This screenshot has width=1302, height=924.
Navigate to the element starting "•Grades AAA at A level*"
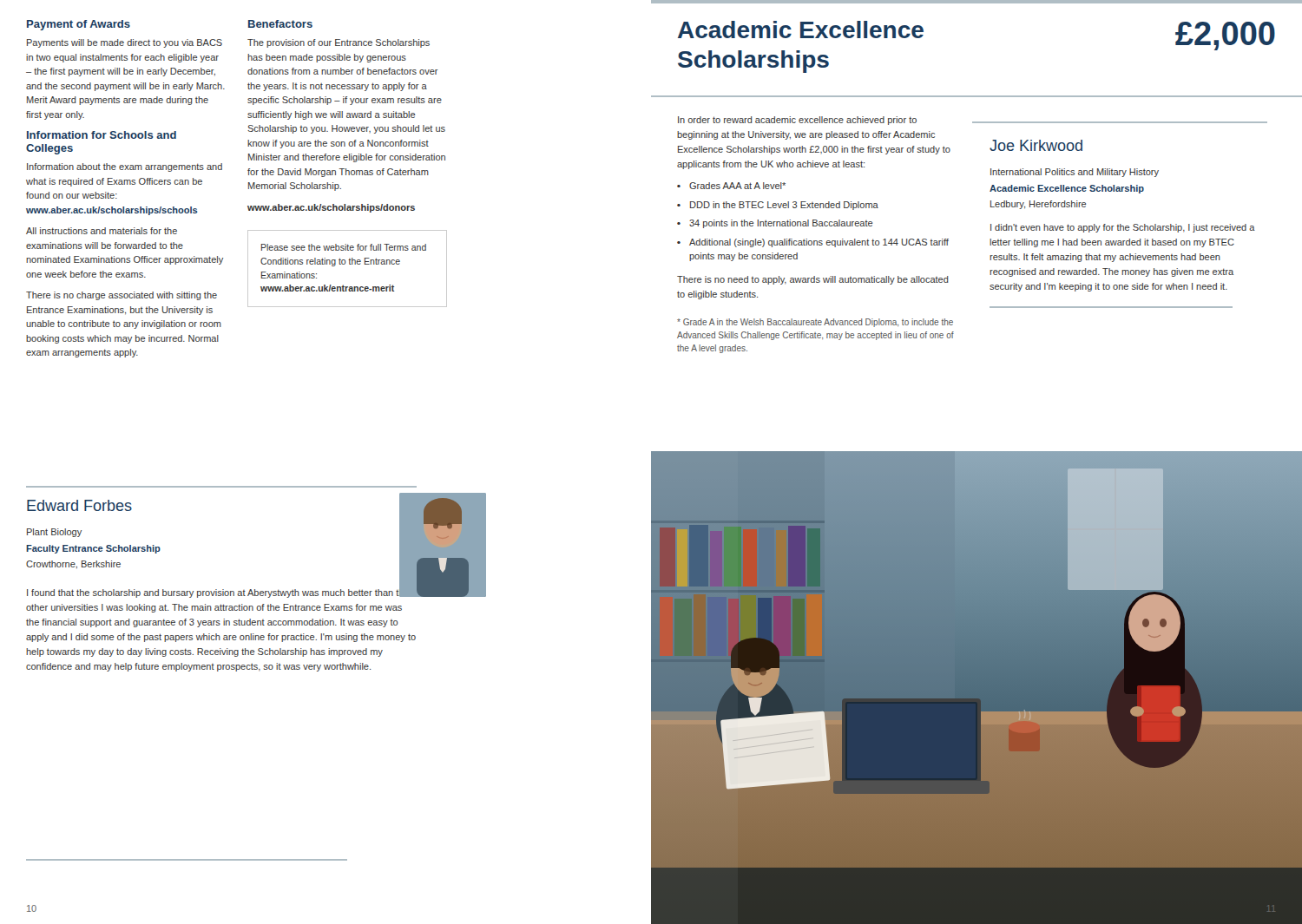731,186
